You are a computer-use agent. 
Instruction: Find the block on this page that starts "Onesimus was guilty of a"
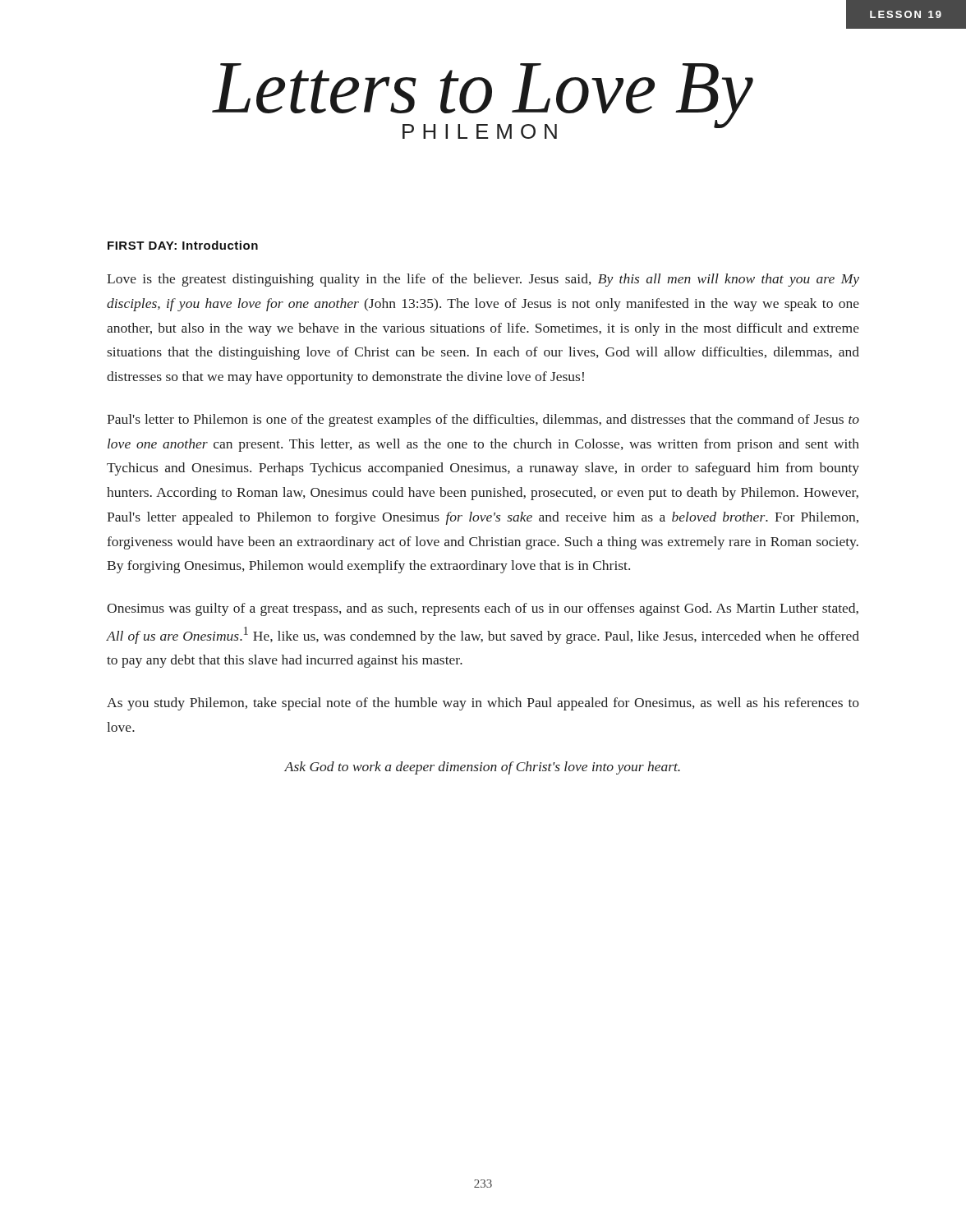(x=483, y=634)
